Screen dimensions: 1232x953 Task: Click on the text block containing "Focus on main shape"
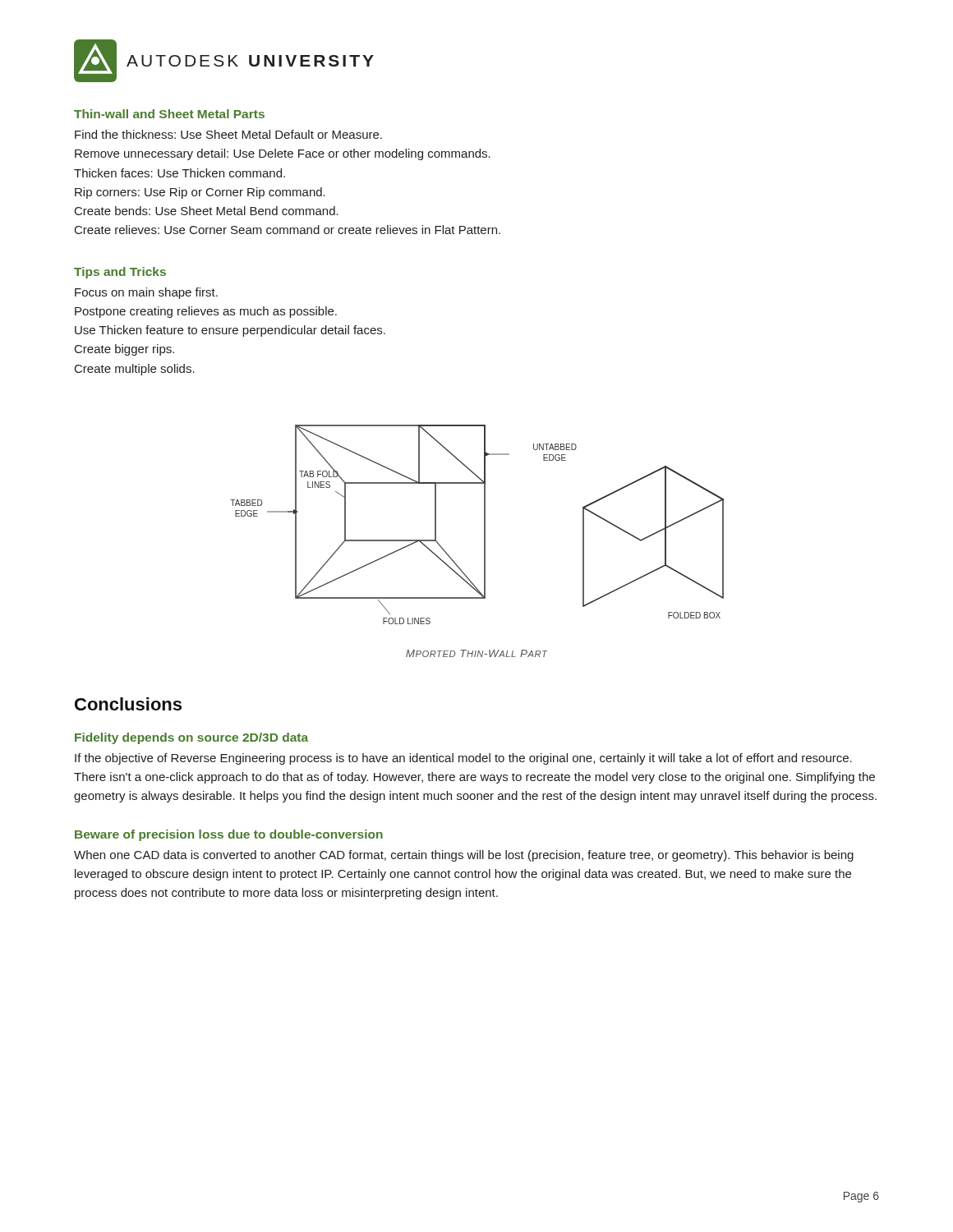point(230,330)
